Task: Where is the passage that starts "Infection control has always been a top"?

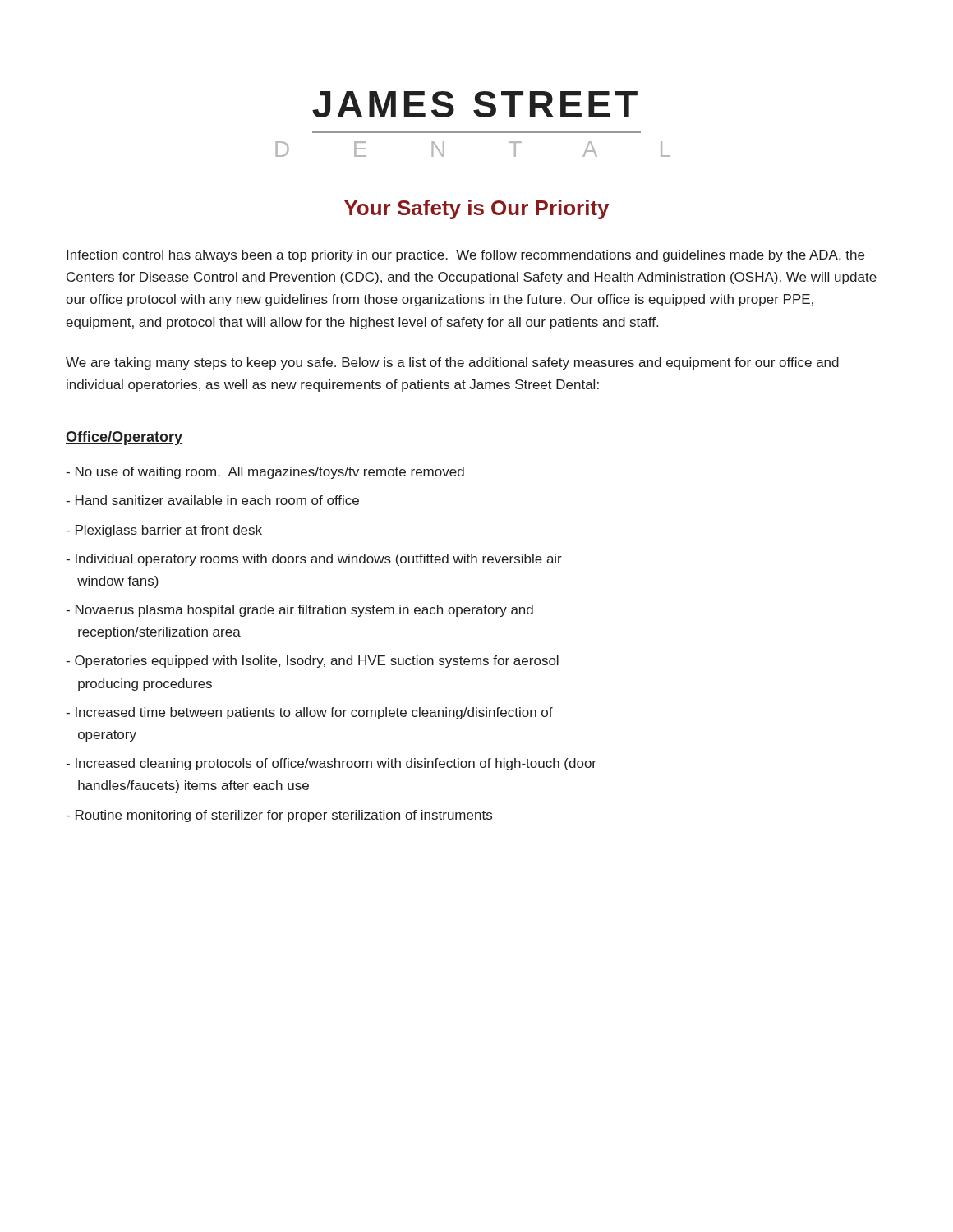Action: [x=471, y=289]
